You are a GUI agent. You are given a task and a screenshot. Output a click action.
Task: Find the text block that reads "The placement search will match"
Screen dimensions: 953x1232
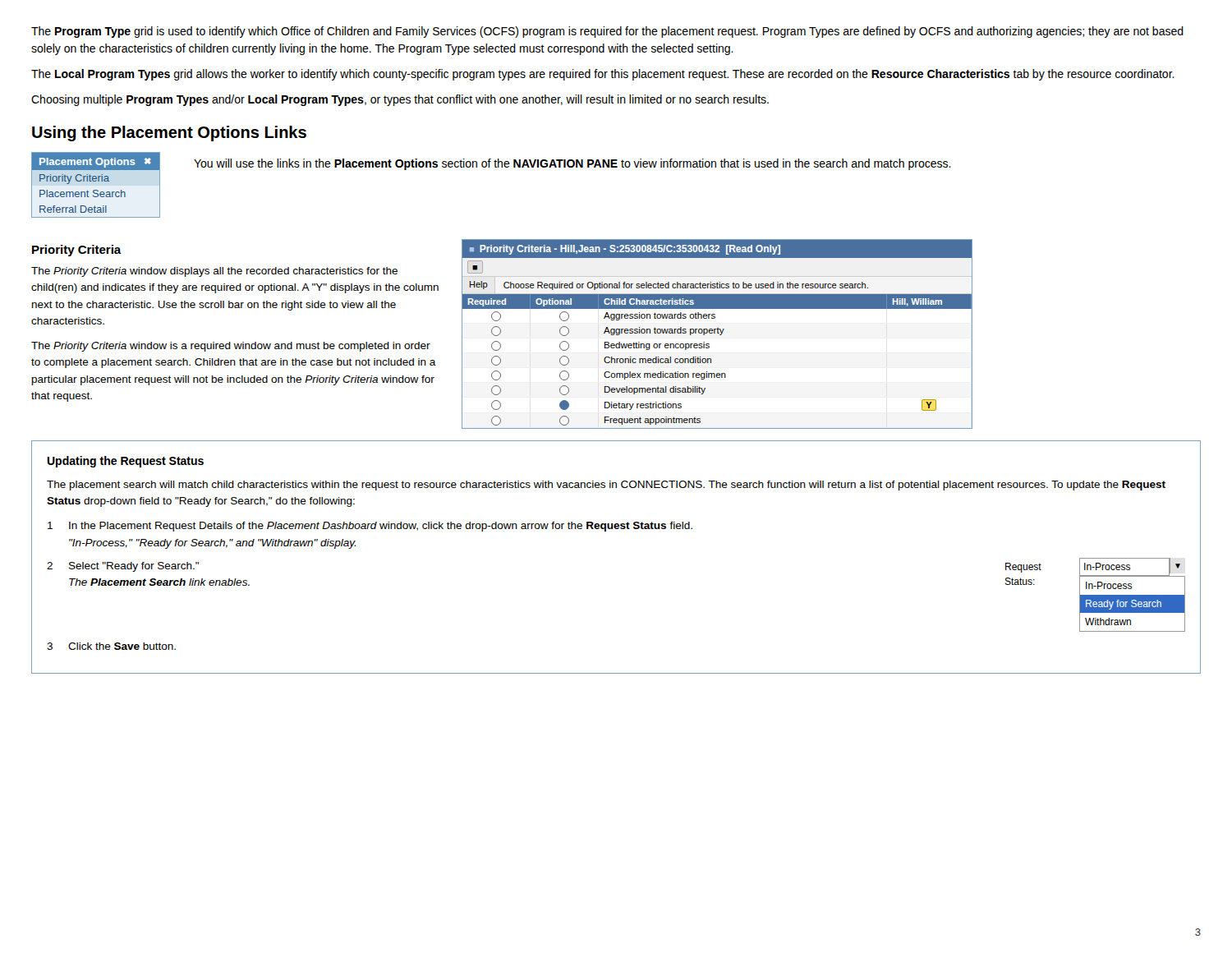coord(606,492)
